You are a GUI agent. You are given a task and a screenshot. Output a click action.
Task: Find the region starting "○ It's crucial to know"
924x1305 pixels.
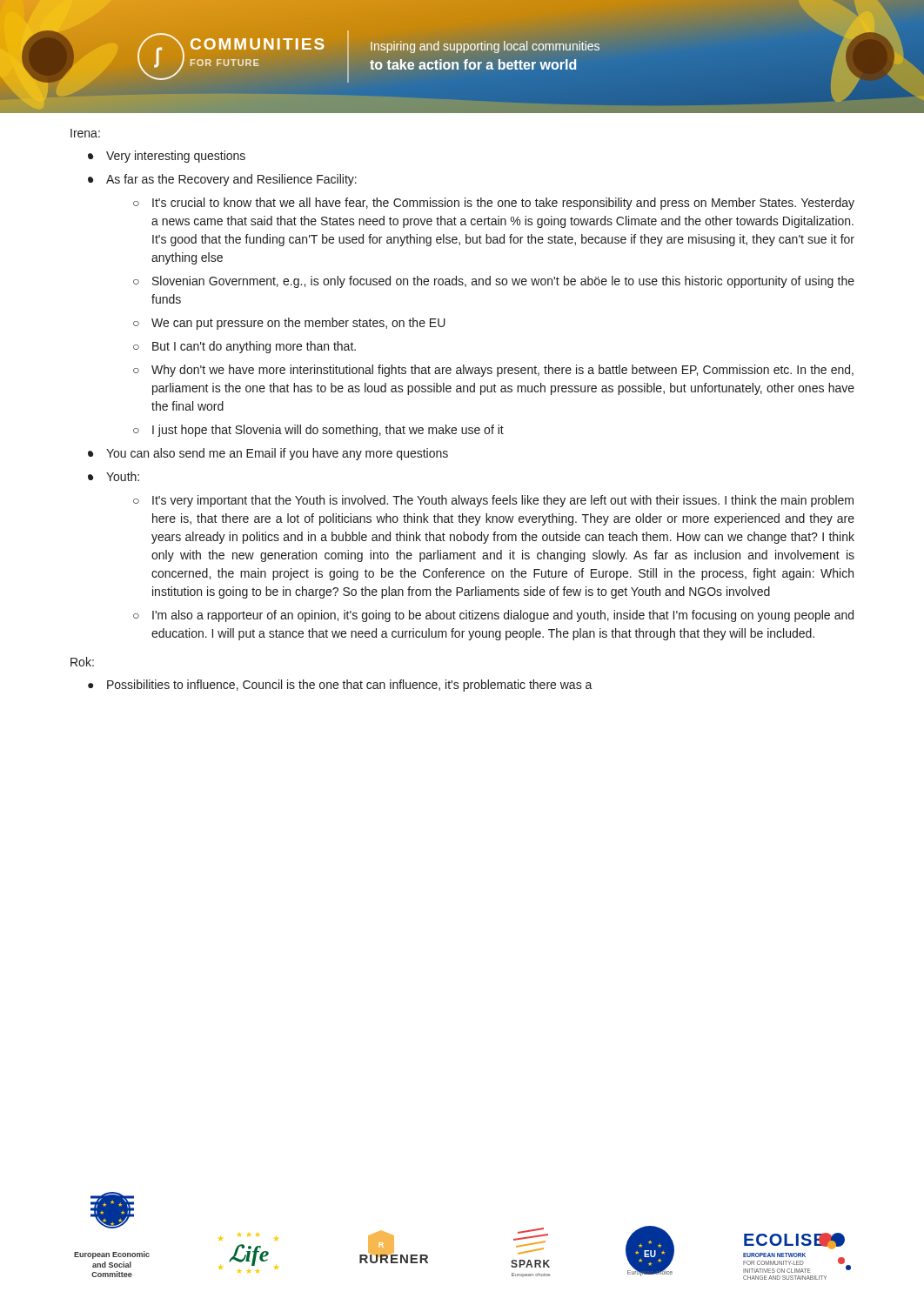[x=493, y=229]
